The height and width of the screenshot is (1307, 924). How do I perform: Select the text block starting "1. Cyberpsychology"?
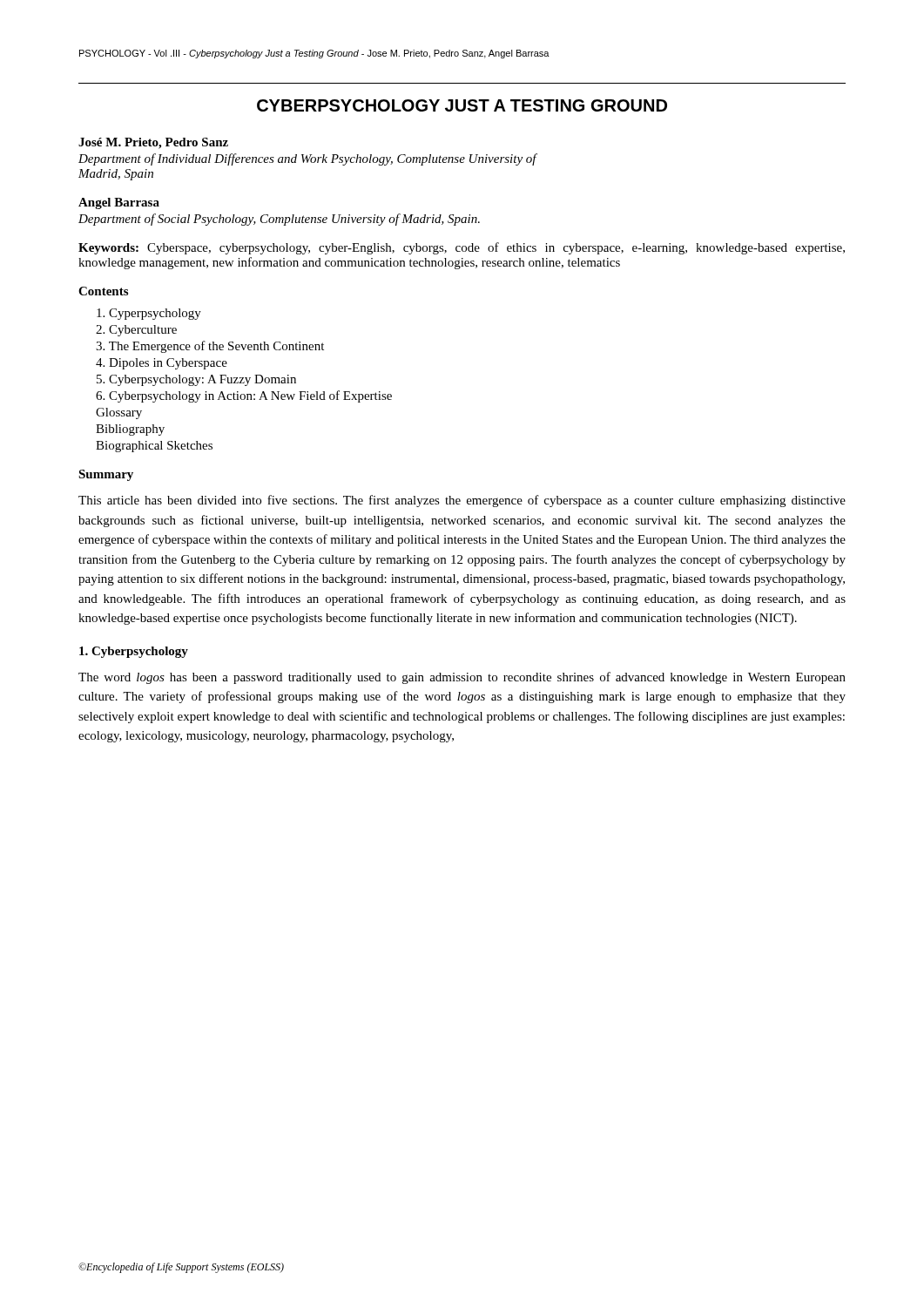[133, 650]
